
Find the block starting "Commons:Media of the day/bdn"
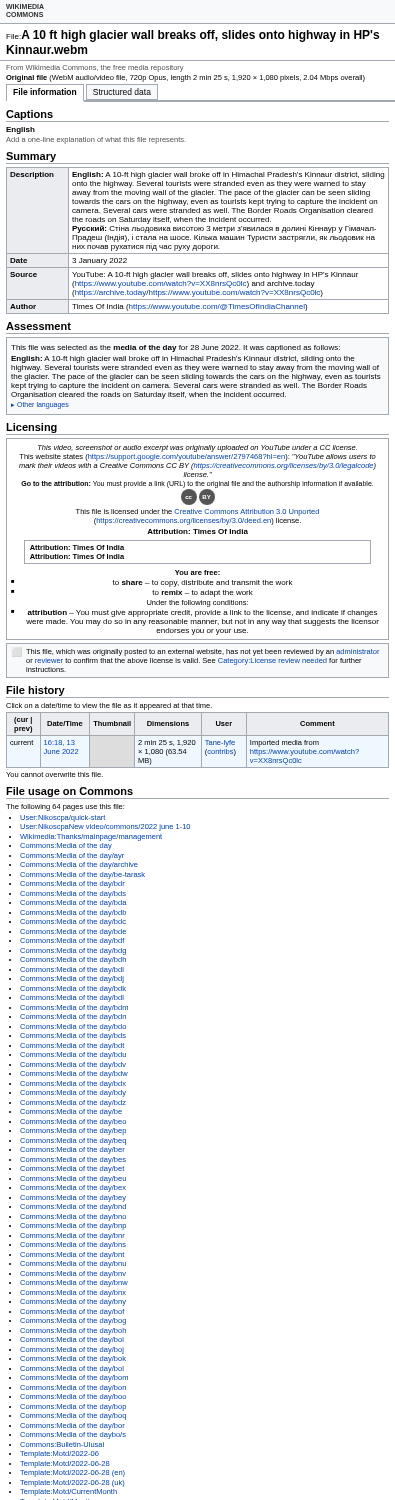tap(73, 1017)
